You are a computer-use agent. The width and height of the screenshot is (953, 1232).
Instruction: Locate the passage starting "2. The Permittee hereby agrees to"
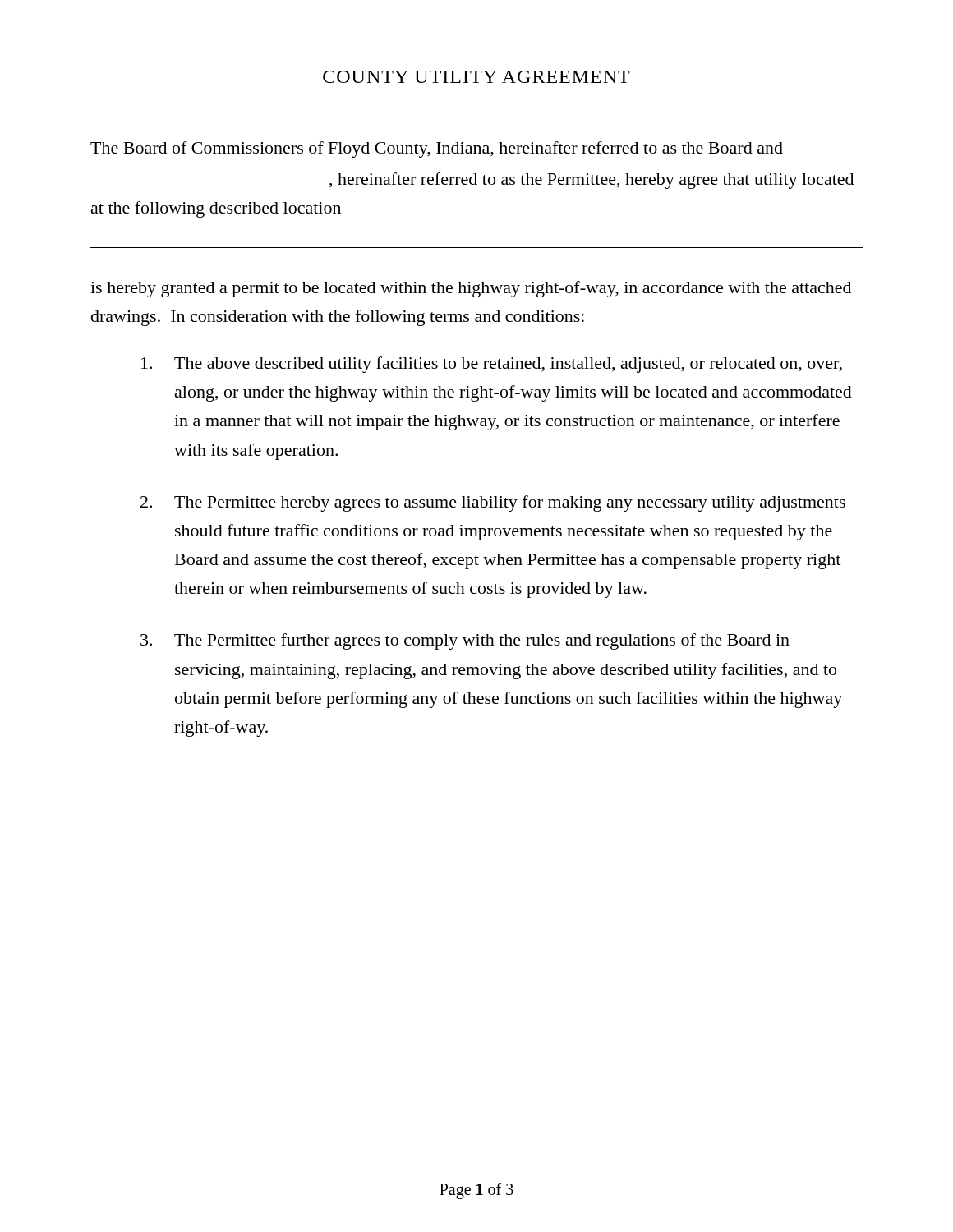(x=501, y=545)
